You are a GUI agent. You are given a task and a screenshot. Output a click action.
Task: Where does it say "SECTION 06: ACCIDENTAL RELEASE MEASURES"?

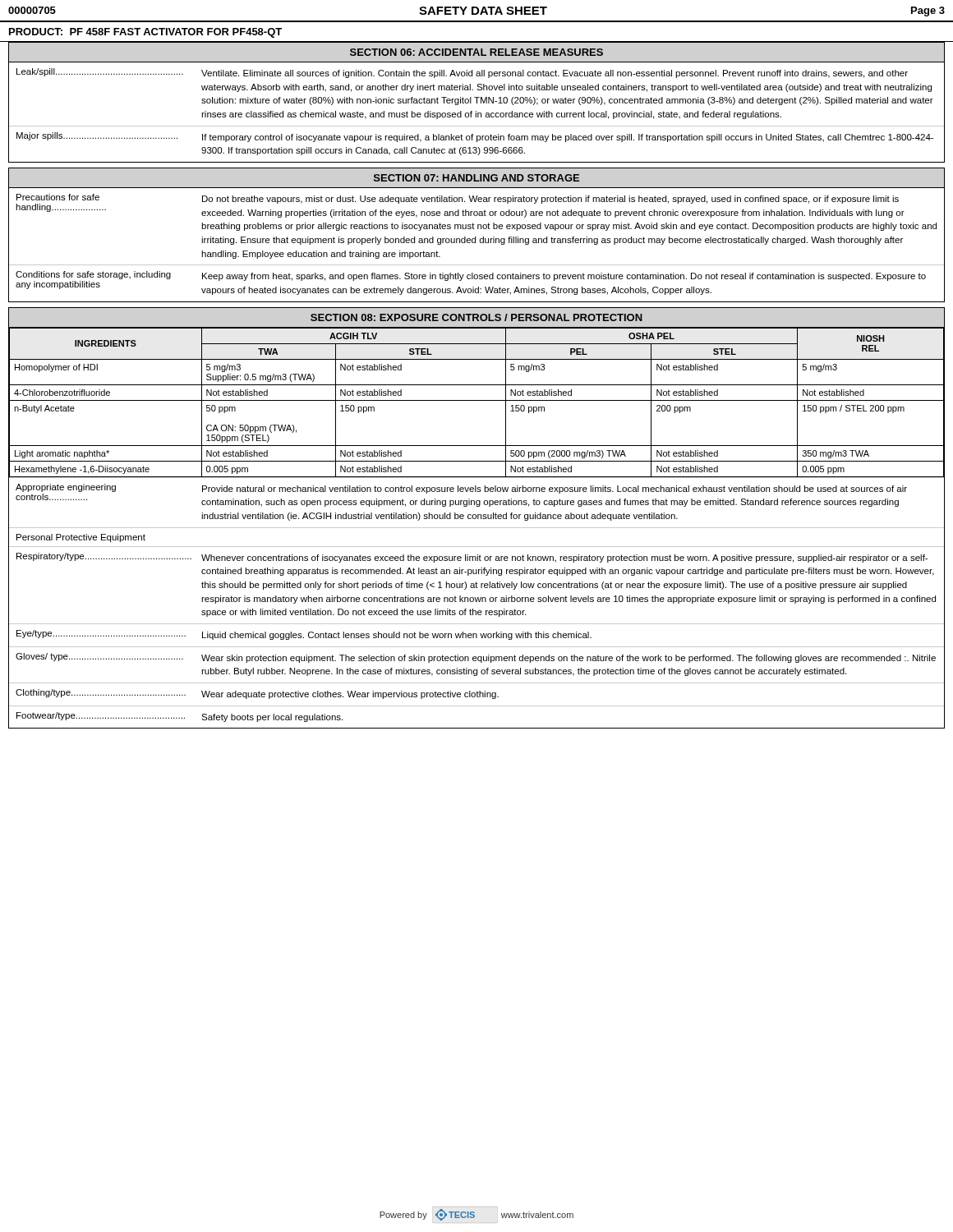click(476, 52)
